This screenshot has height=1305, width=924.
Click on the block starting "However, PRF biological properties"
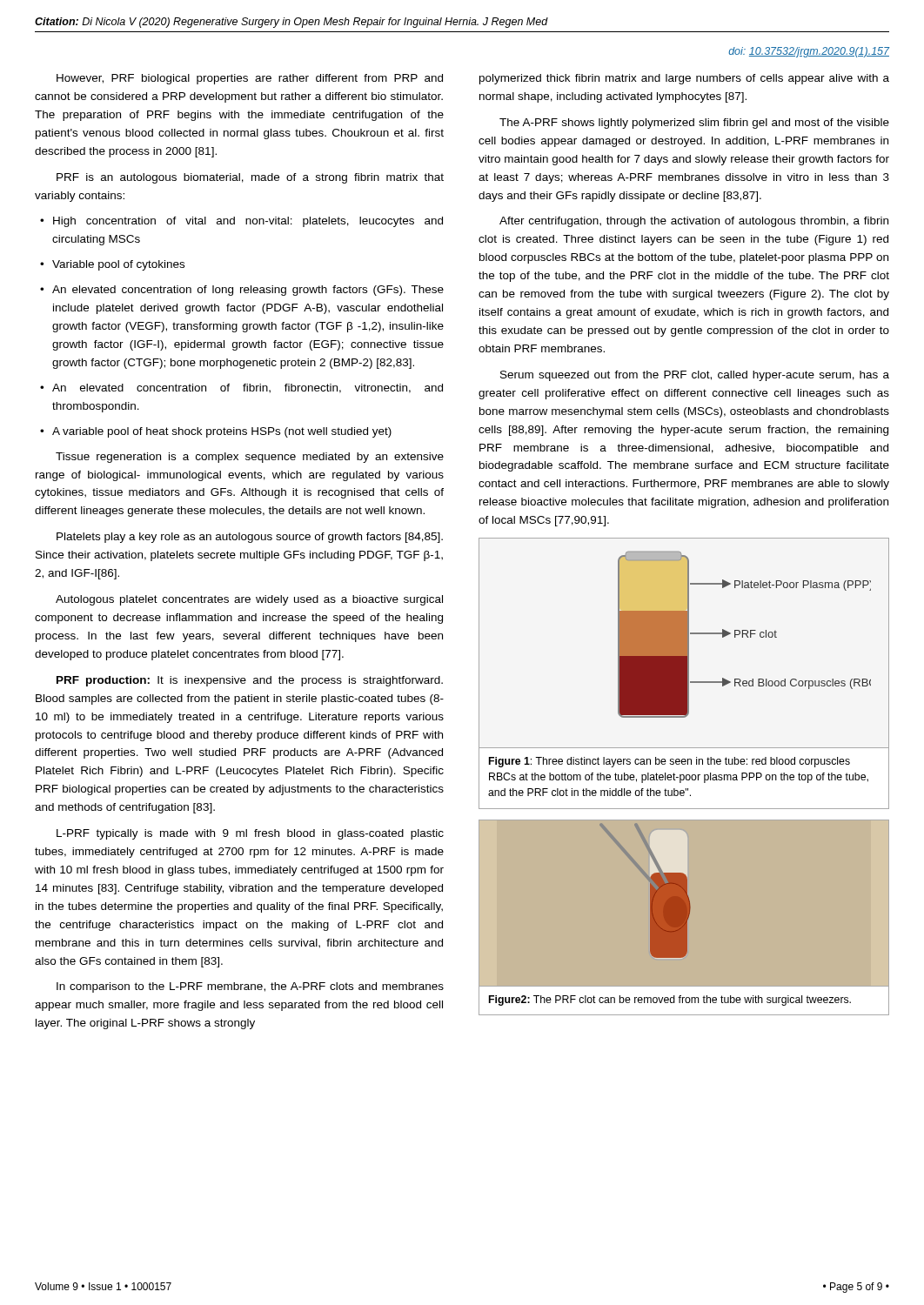click(x=239, y=115)
